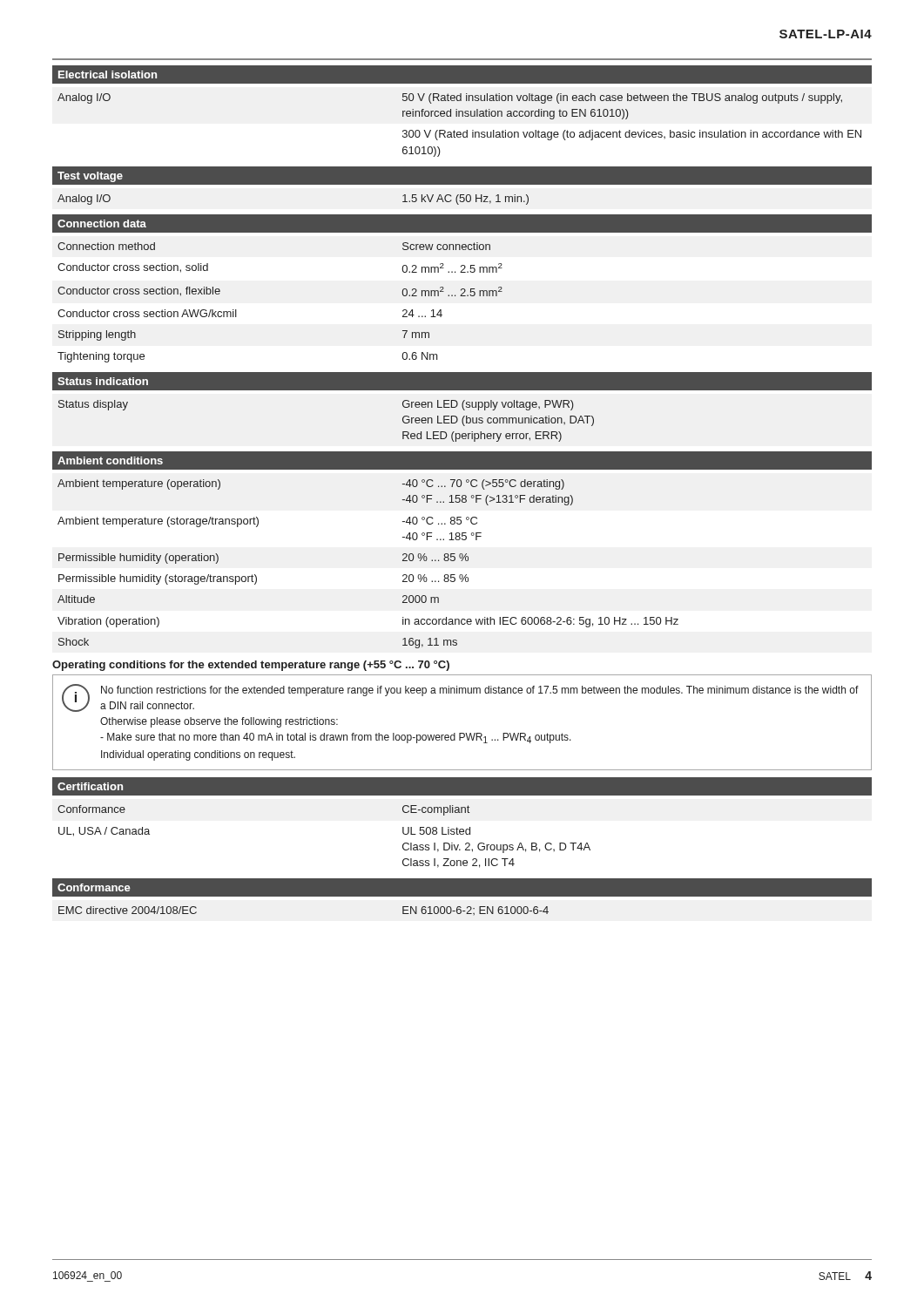Point to the element starting "Connection data"
The image size is (924, 1307).
pyautogui.click(x=462, y=223)
